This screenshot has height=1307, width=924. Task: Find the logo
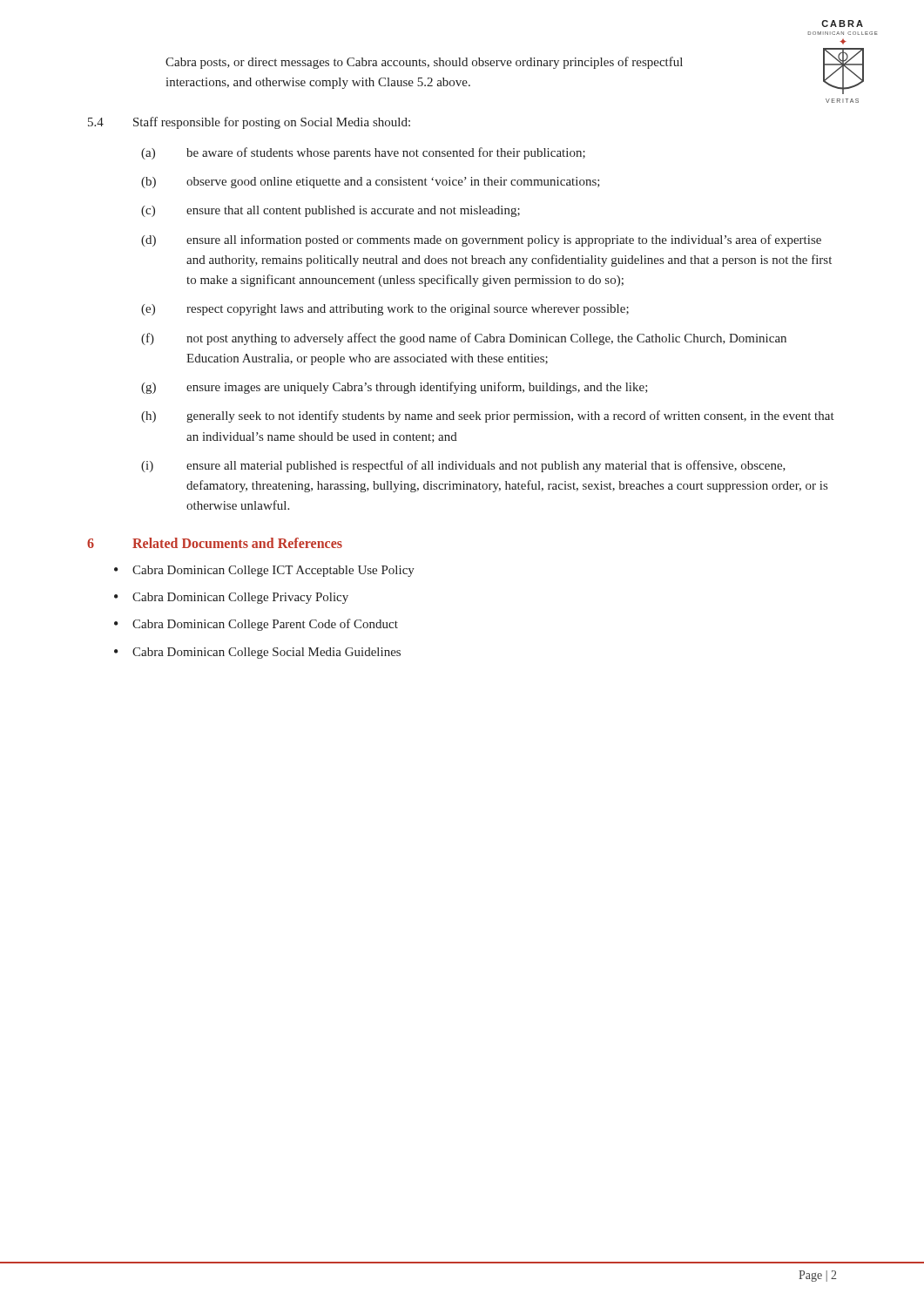843,61
